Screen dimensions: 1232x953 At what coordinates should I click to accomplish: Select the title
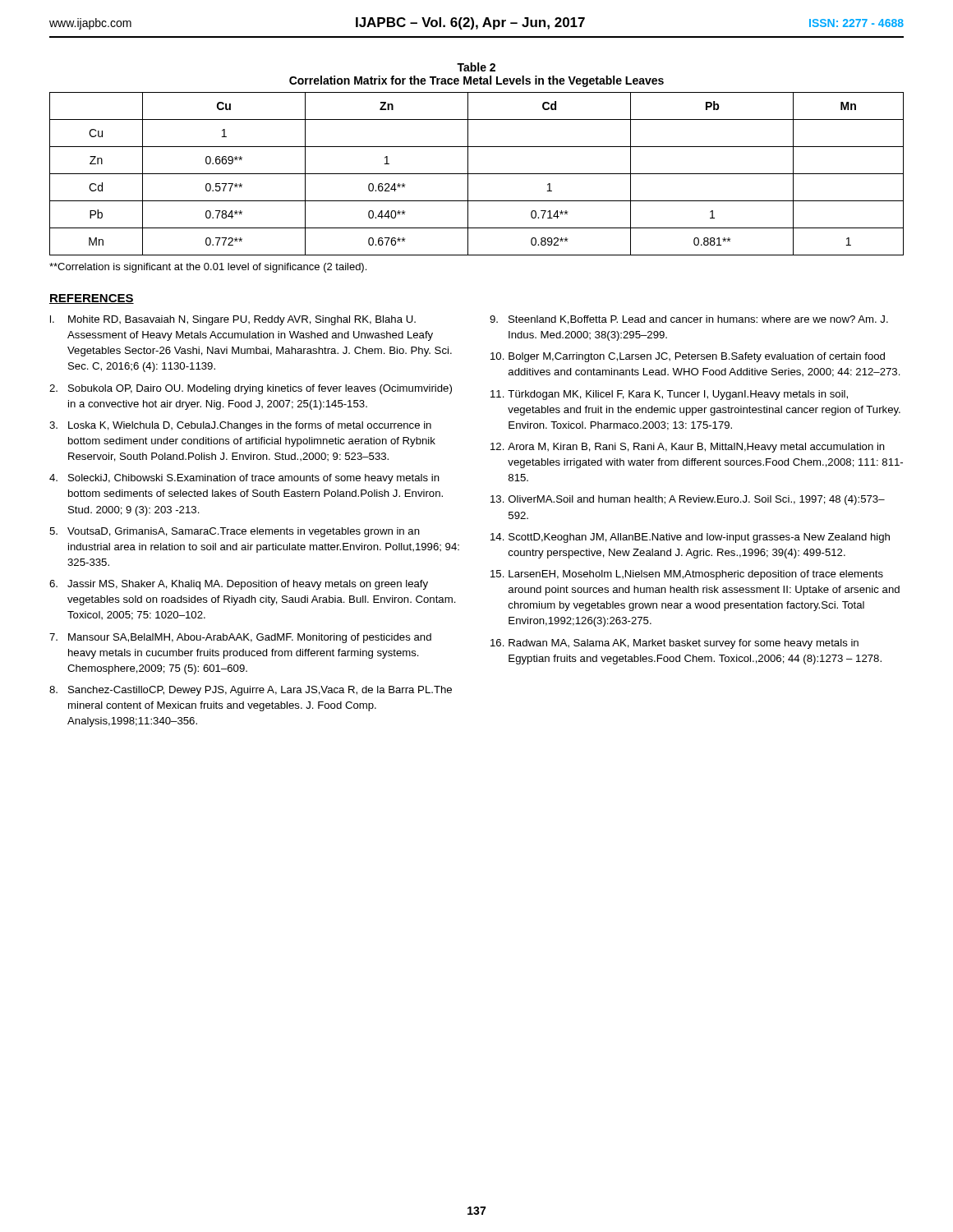click(476, 74)
